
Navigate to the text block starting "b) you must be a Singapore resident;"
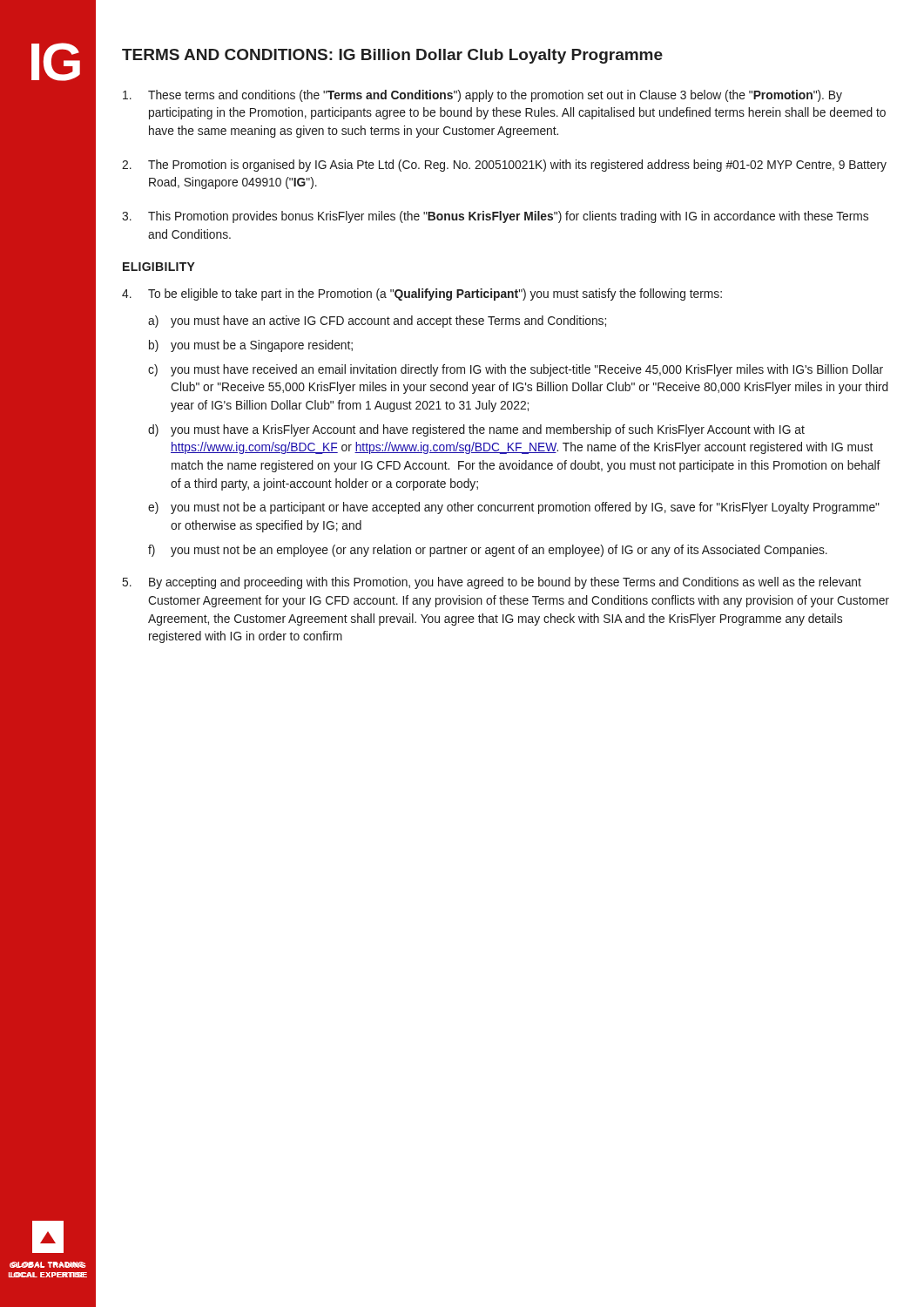point(251,346)
